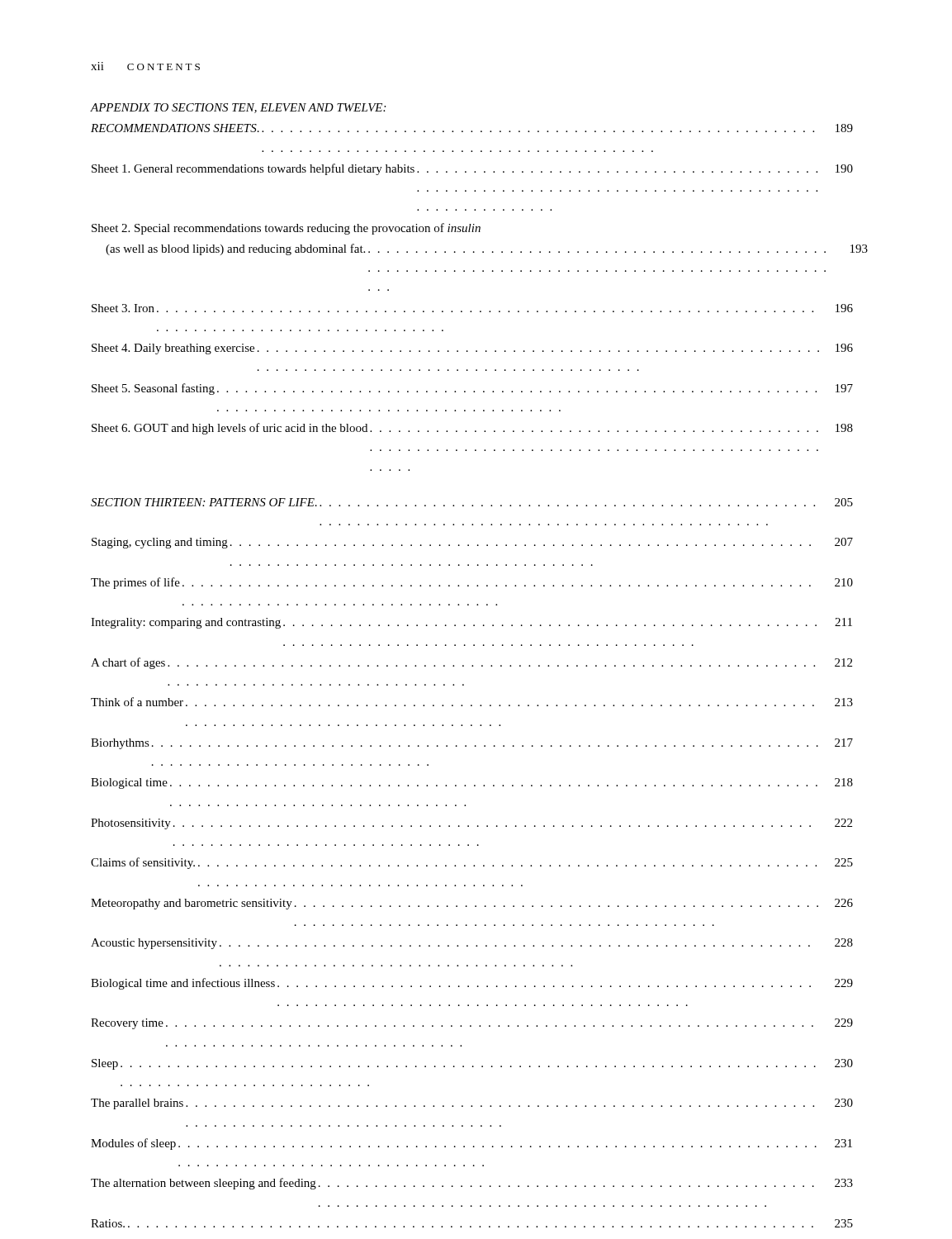Select the list item containing "Acoustic hypersensitivity228"
The image size is (952, 1239).
pos(472,953)
